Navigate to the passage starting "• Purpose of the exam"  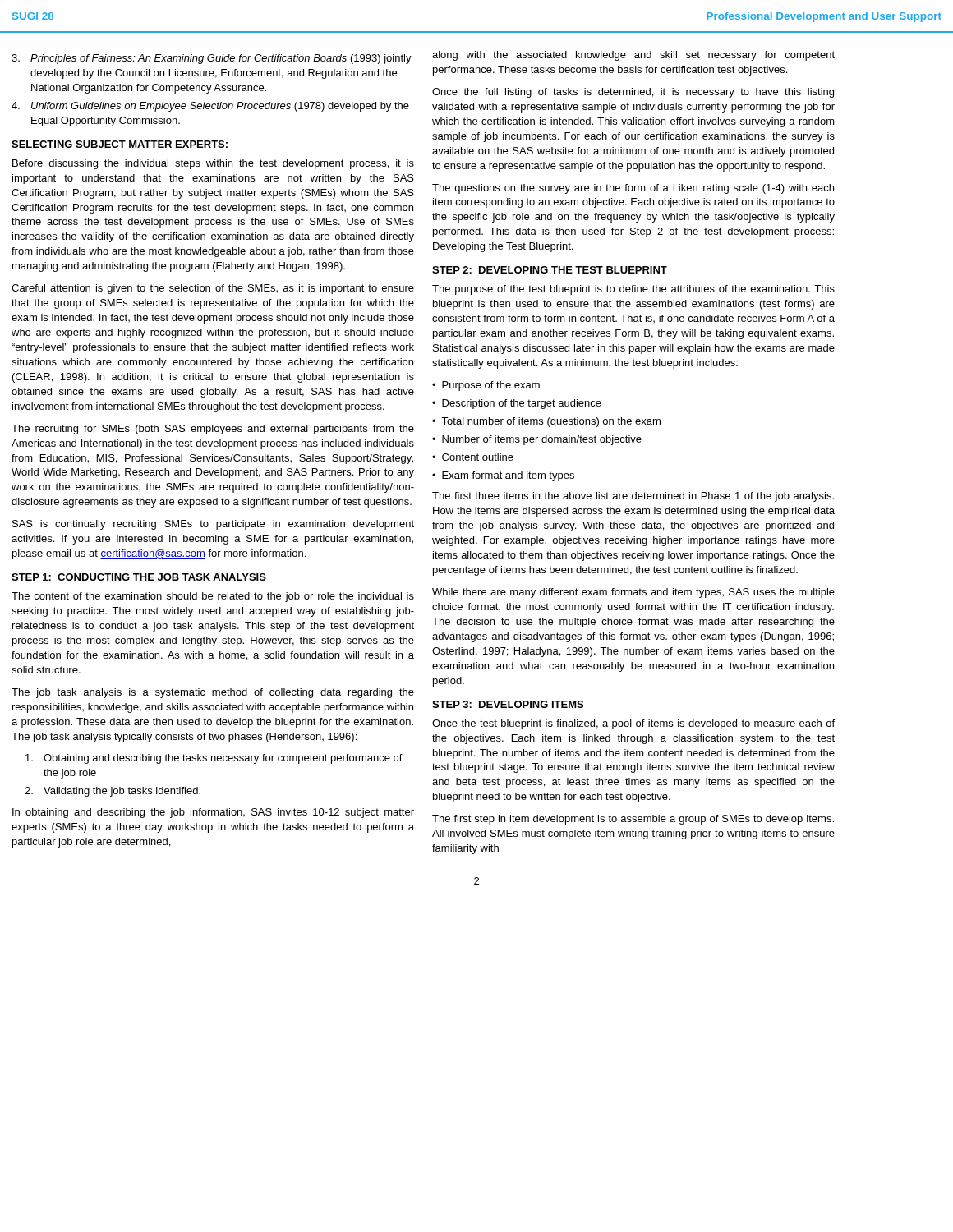click(486, 386)
